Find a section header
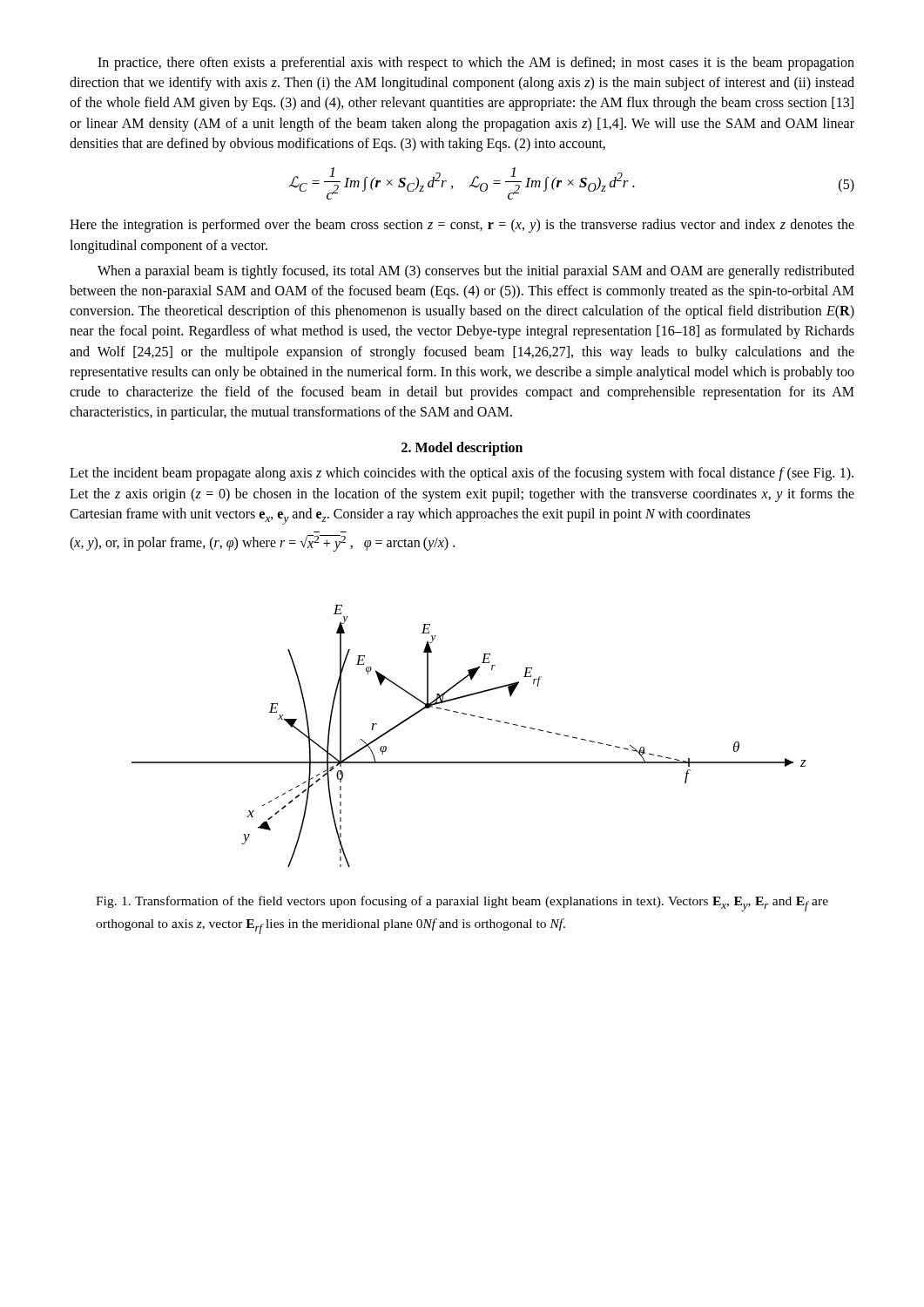This screenshot has width=924, height=1307. (462, 448)
